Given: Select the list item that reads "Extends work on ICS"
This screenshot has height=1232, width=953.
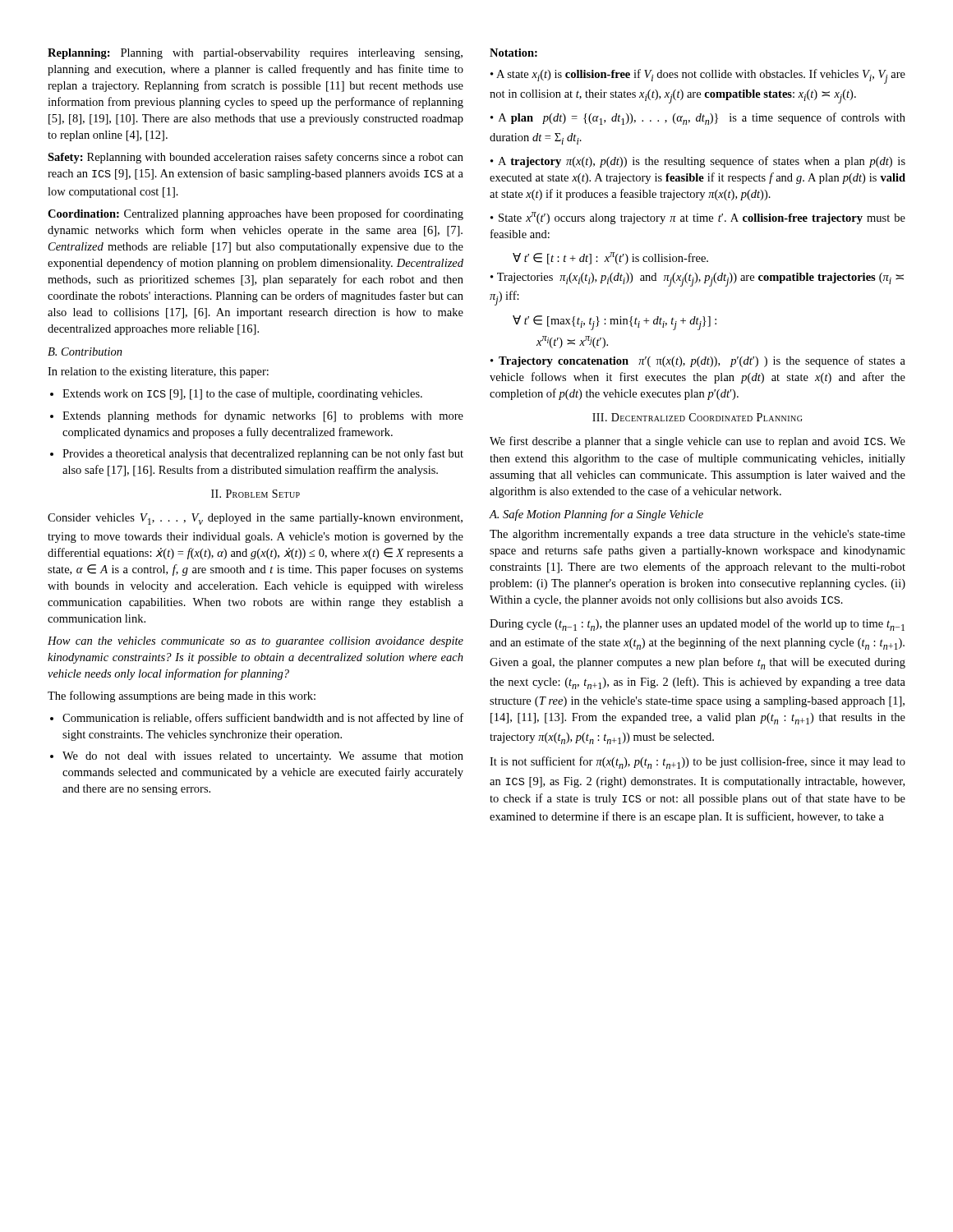Looking at the screenshot, I should [x=255, y=394].
